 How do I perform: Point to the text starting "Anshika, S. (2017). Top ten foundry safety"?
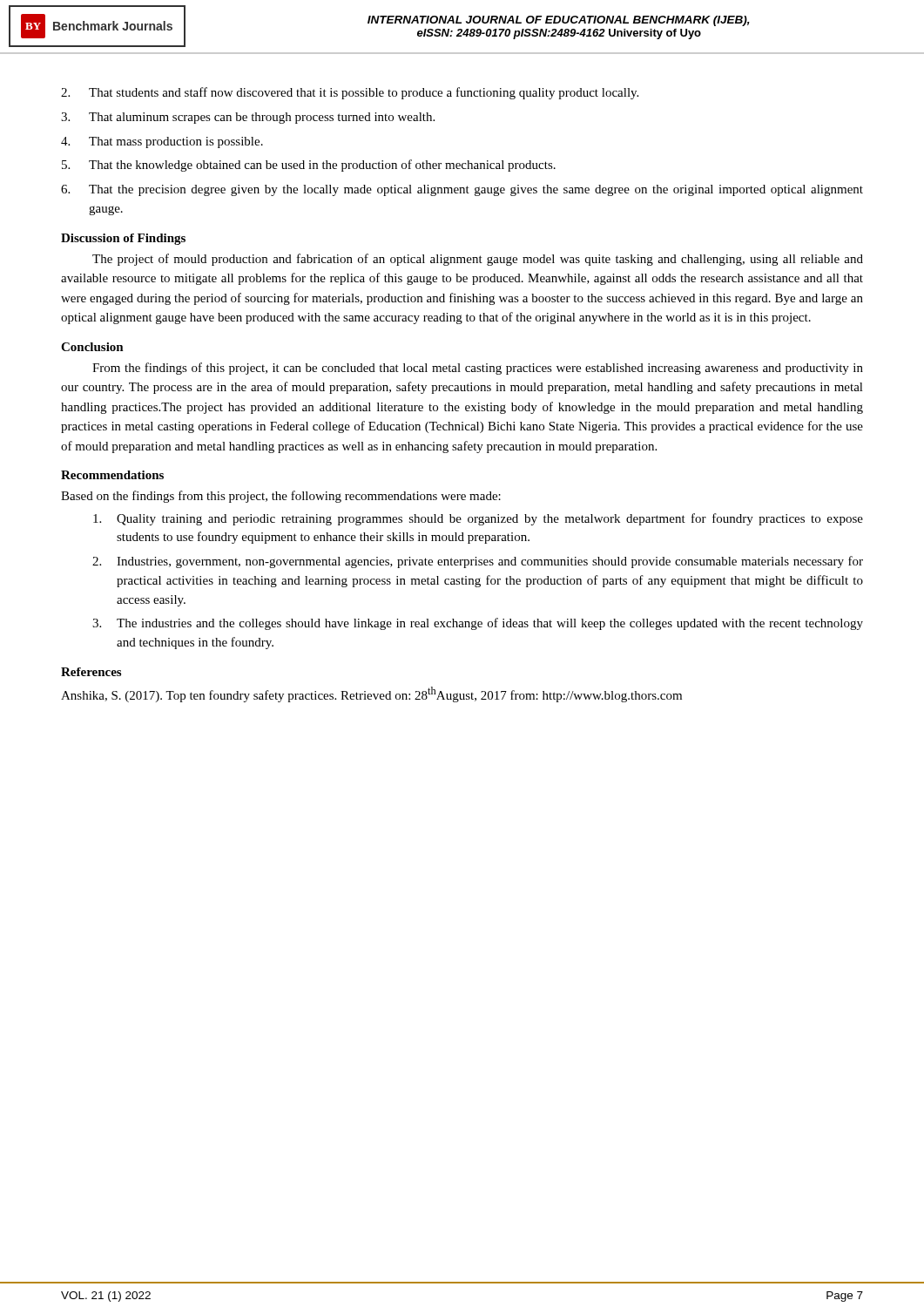click(x=372, y=693)
